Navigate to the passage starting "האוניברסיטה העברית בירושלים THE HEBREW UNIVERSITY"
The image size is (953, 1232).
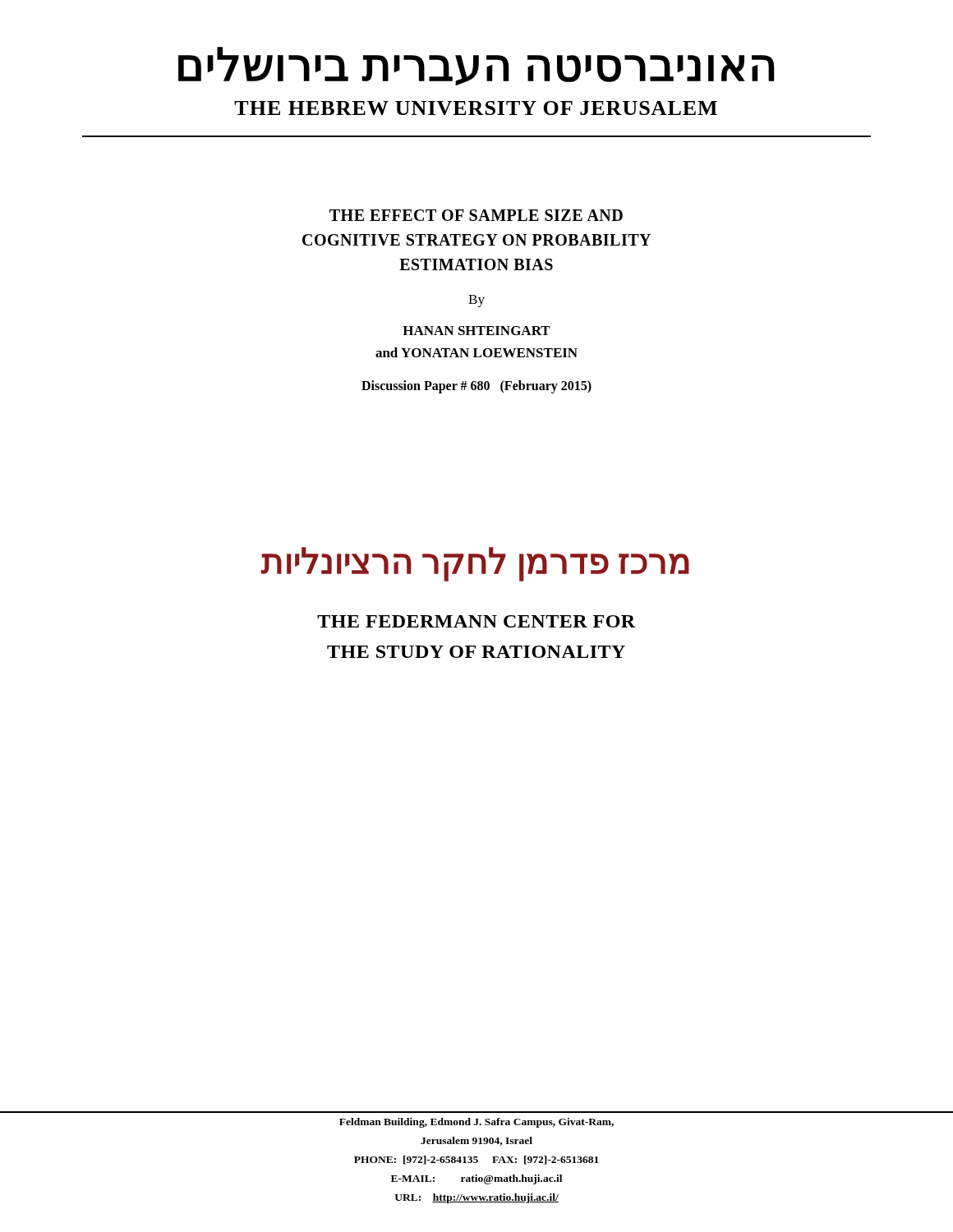click(x=476, y=80)
